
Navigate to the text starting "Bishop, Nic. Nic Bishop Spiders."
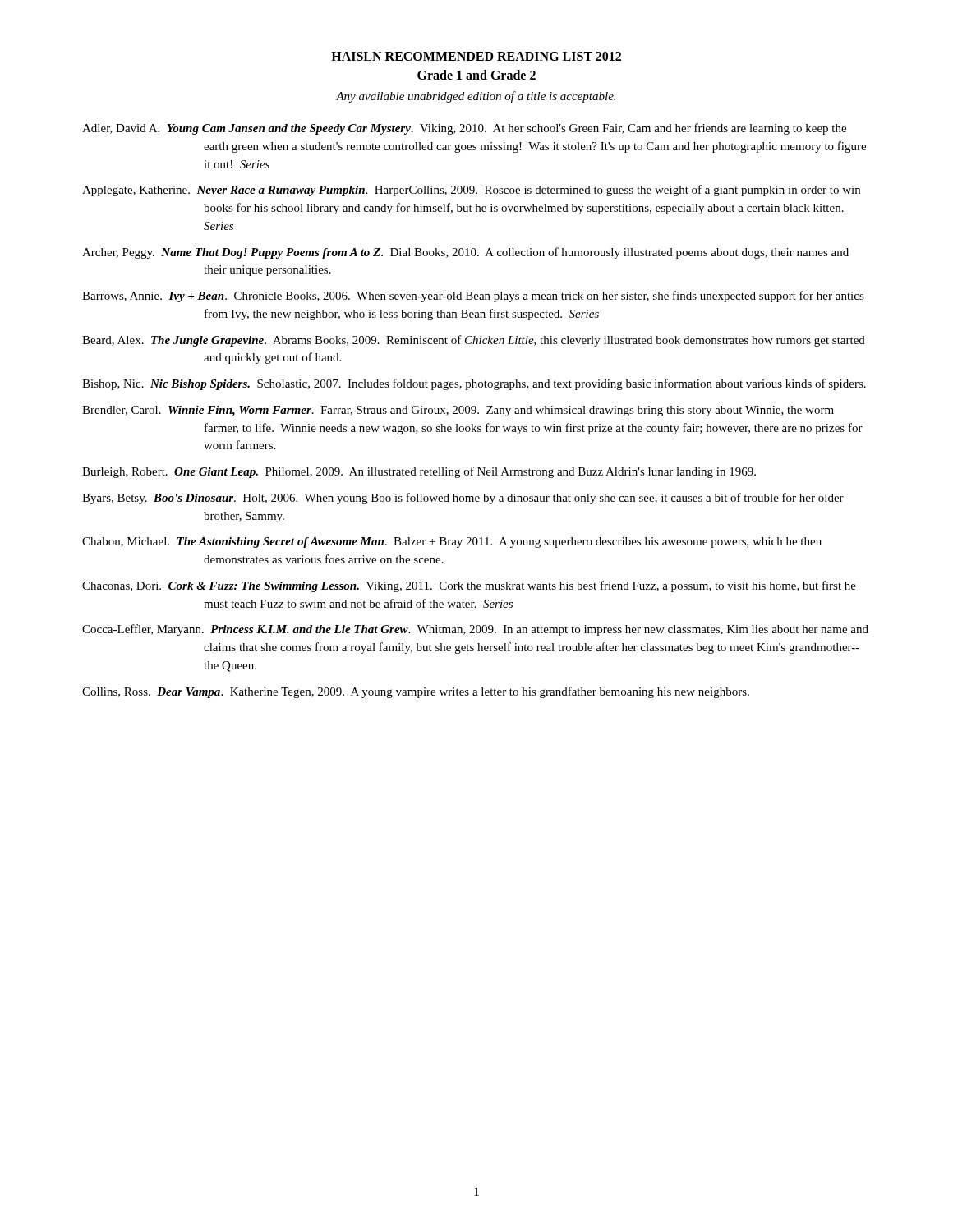[474, 384]
